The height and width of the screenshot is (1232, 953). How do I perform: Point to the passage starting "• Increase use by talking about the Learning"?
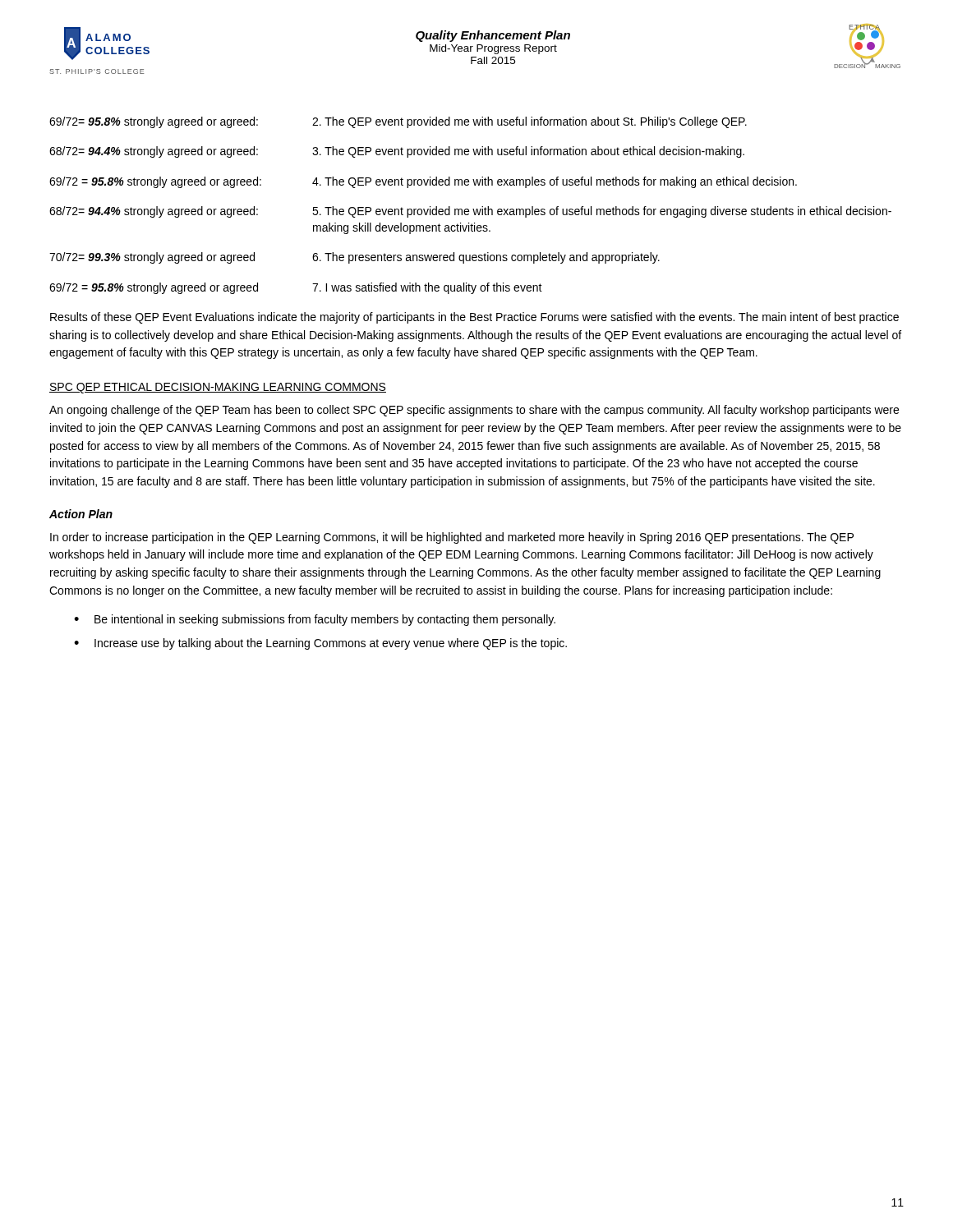[x=321, y=644]
